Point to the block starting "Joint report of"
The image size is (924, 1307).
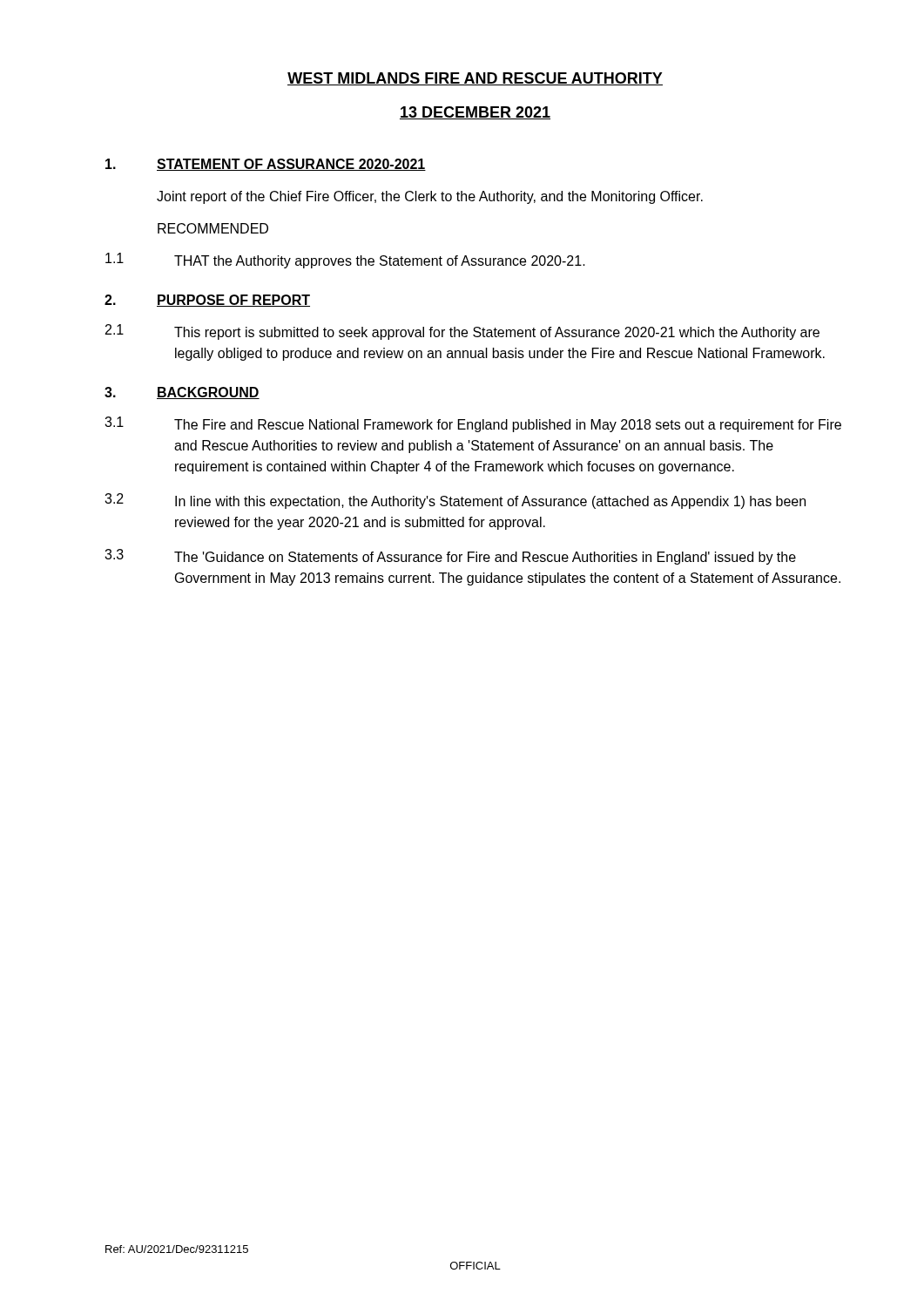[x=430, y=197]
